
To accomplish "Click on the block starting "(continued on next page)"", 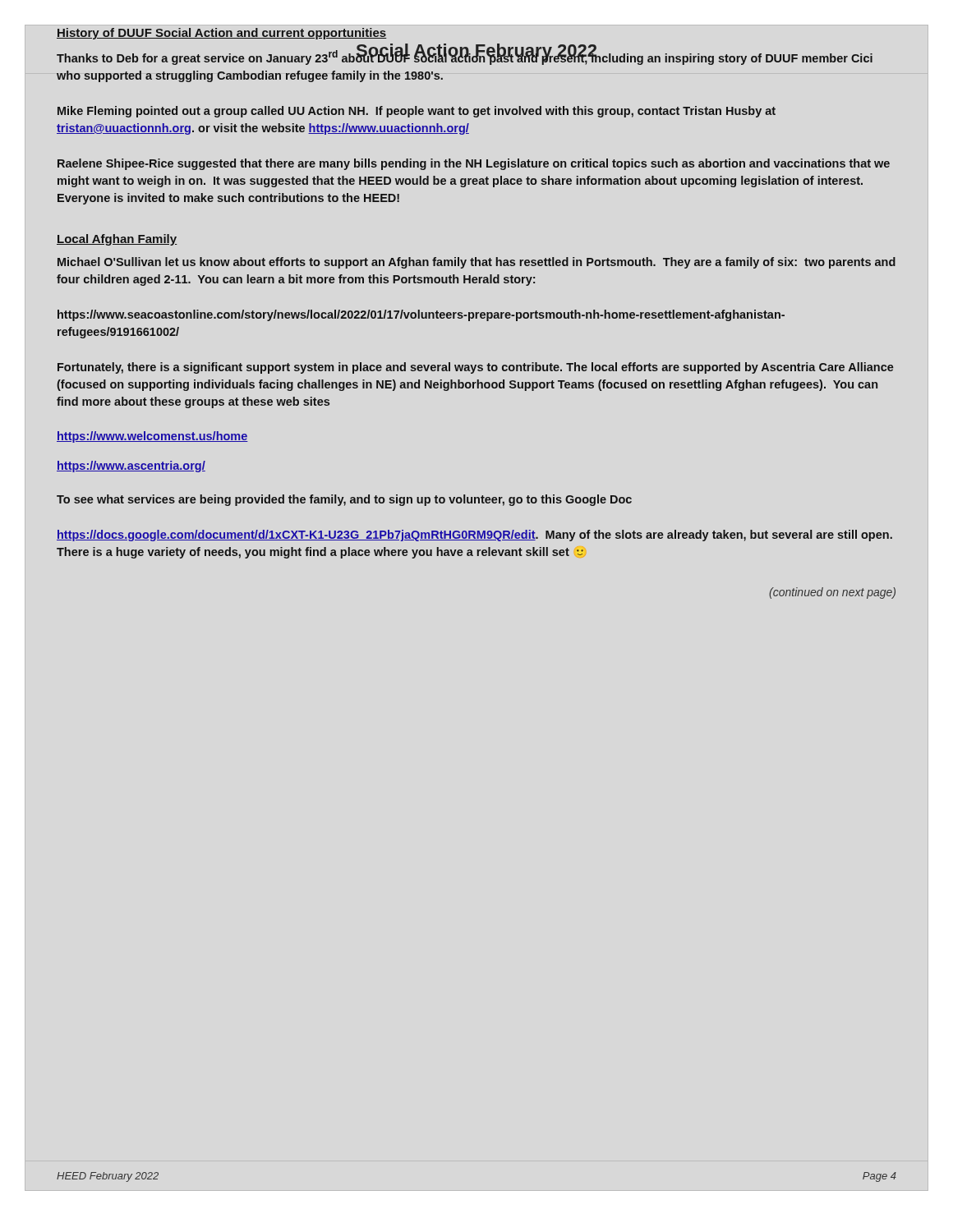I will coord(833,592).
